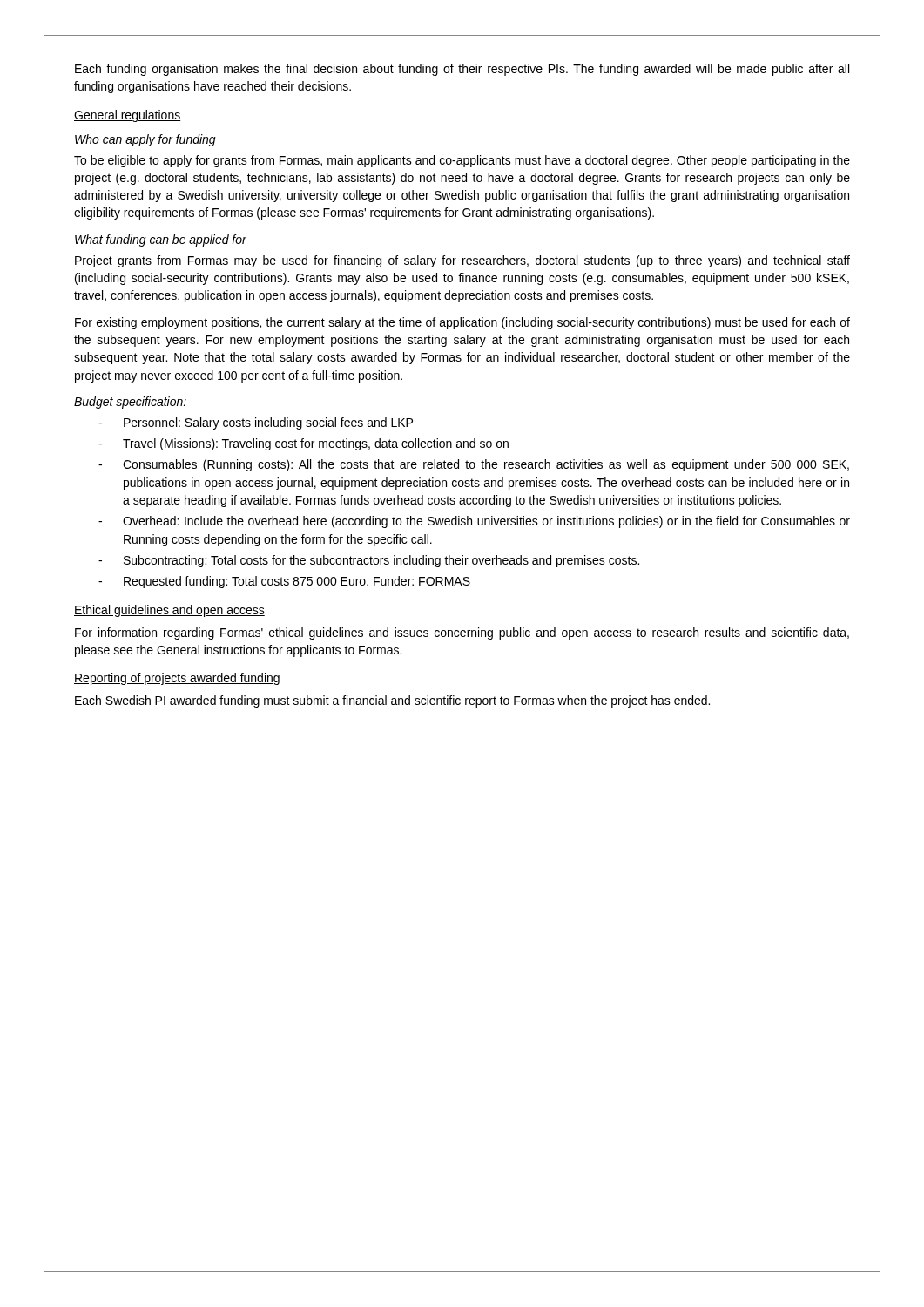
Task: Select the list item with the text "- Subcontracting: Total costs"
Action: [x=462, y=560]
